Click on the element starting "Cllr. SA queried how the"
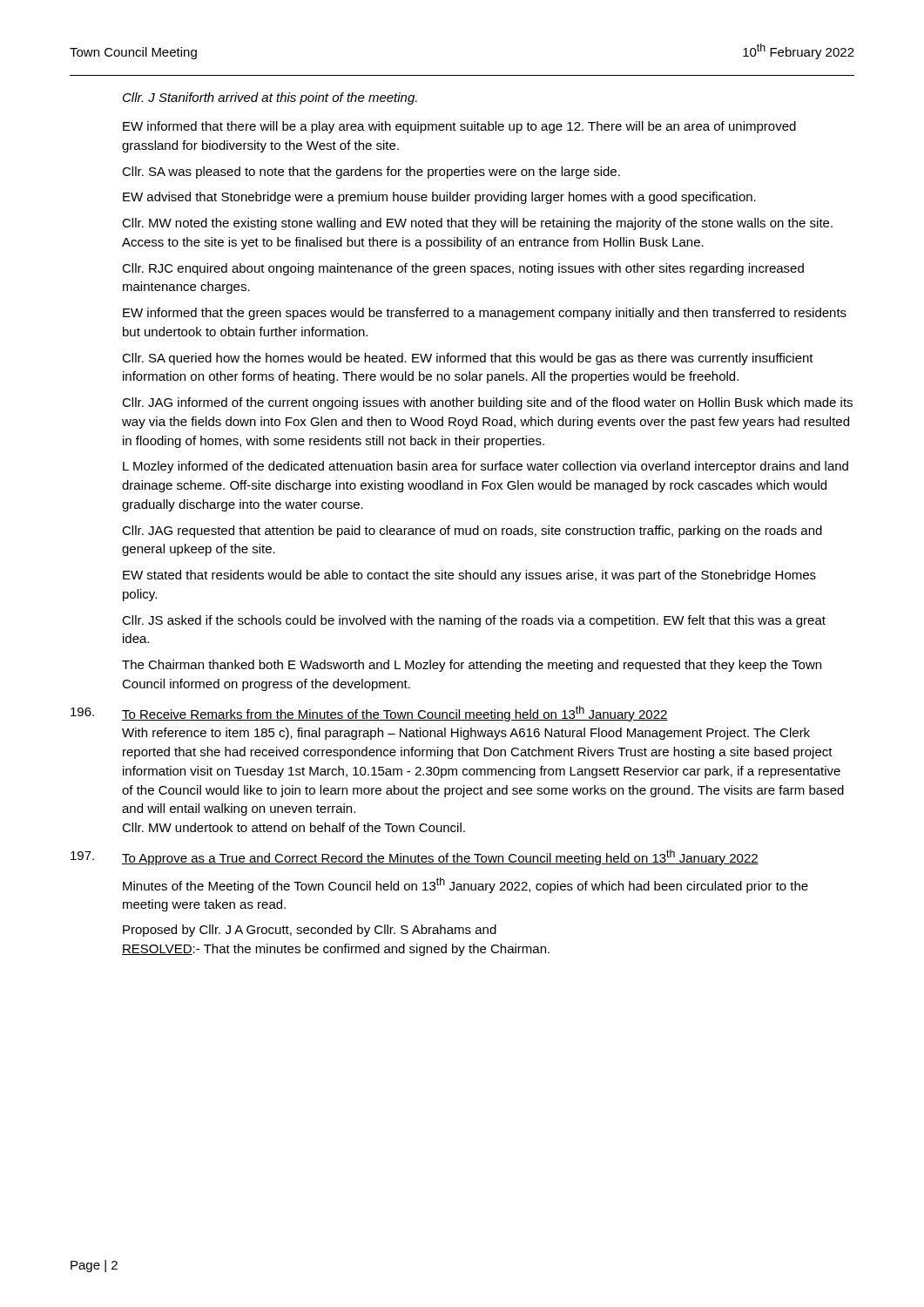 click(x=467, y=367)
